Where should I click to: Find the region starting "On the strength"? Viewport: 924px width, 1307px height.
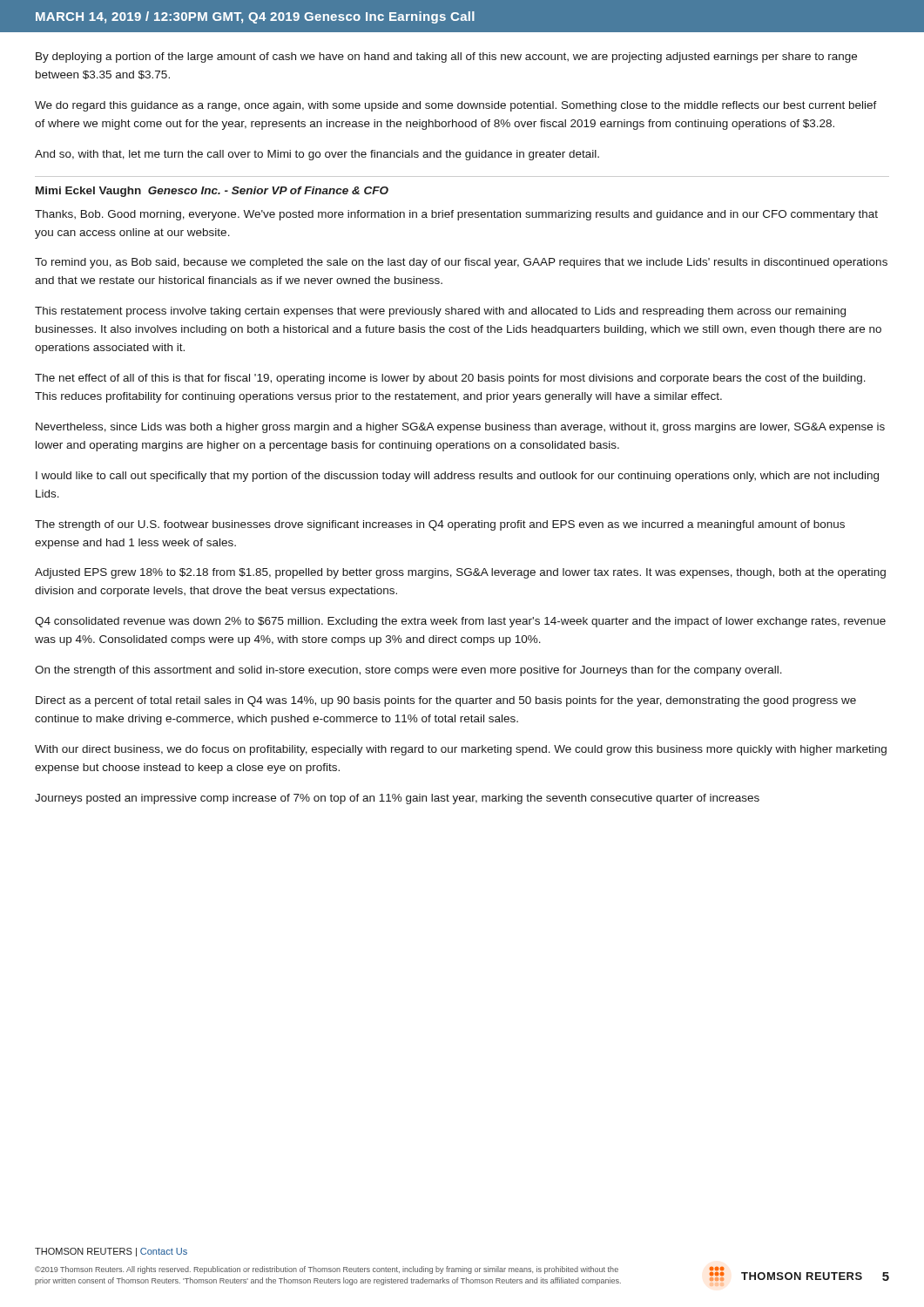tap(409, 670)
